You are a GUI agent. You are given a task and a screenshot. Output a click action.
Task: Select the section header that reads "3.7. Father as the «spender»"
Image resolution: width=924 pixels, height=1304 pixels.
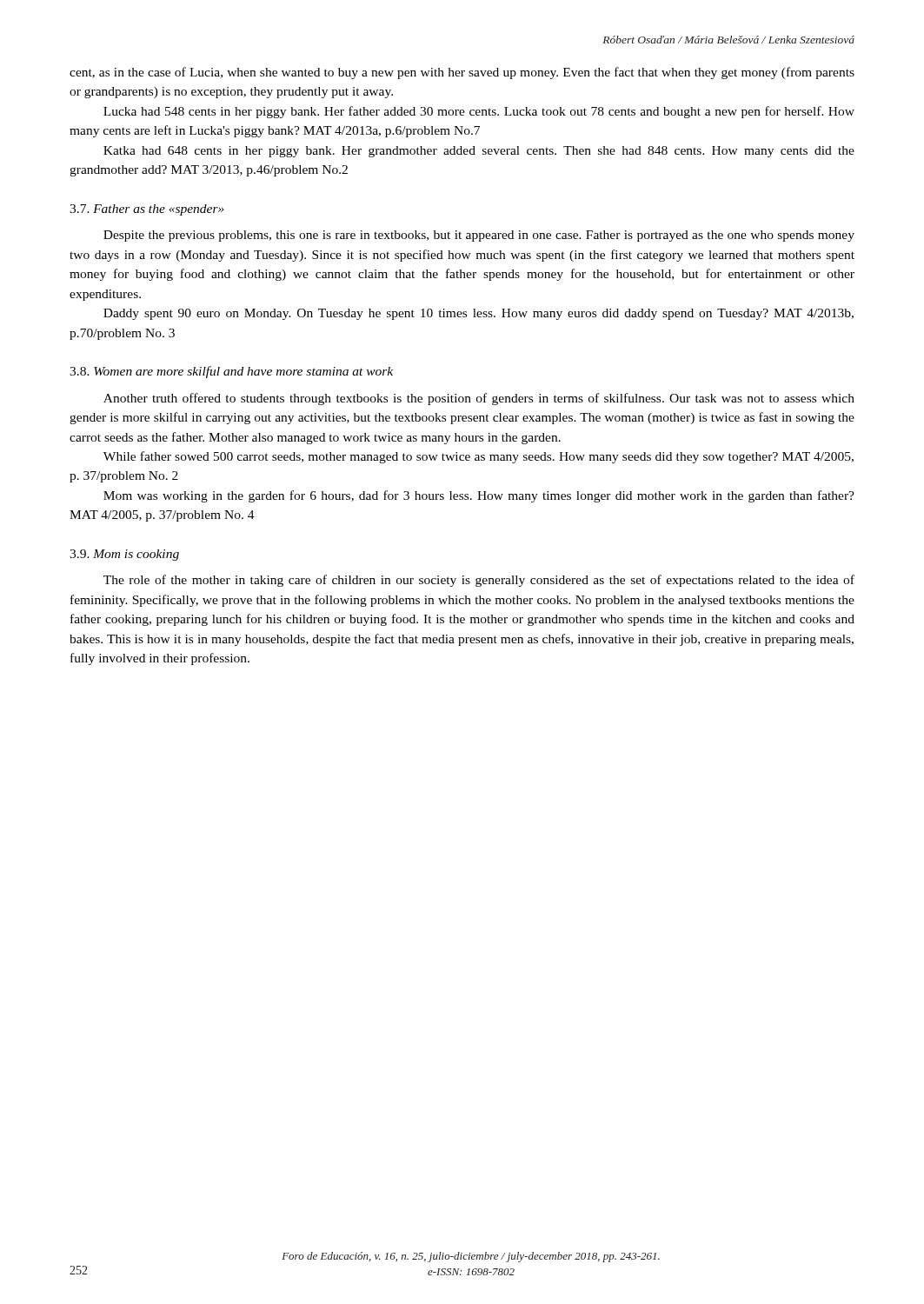point(147,208)
